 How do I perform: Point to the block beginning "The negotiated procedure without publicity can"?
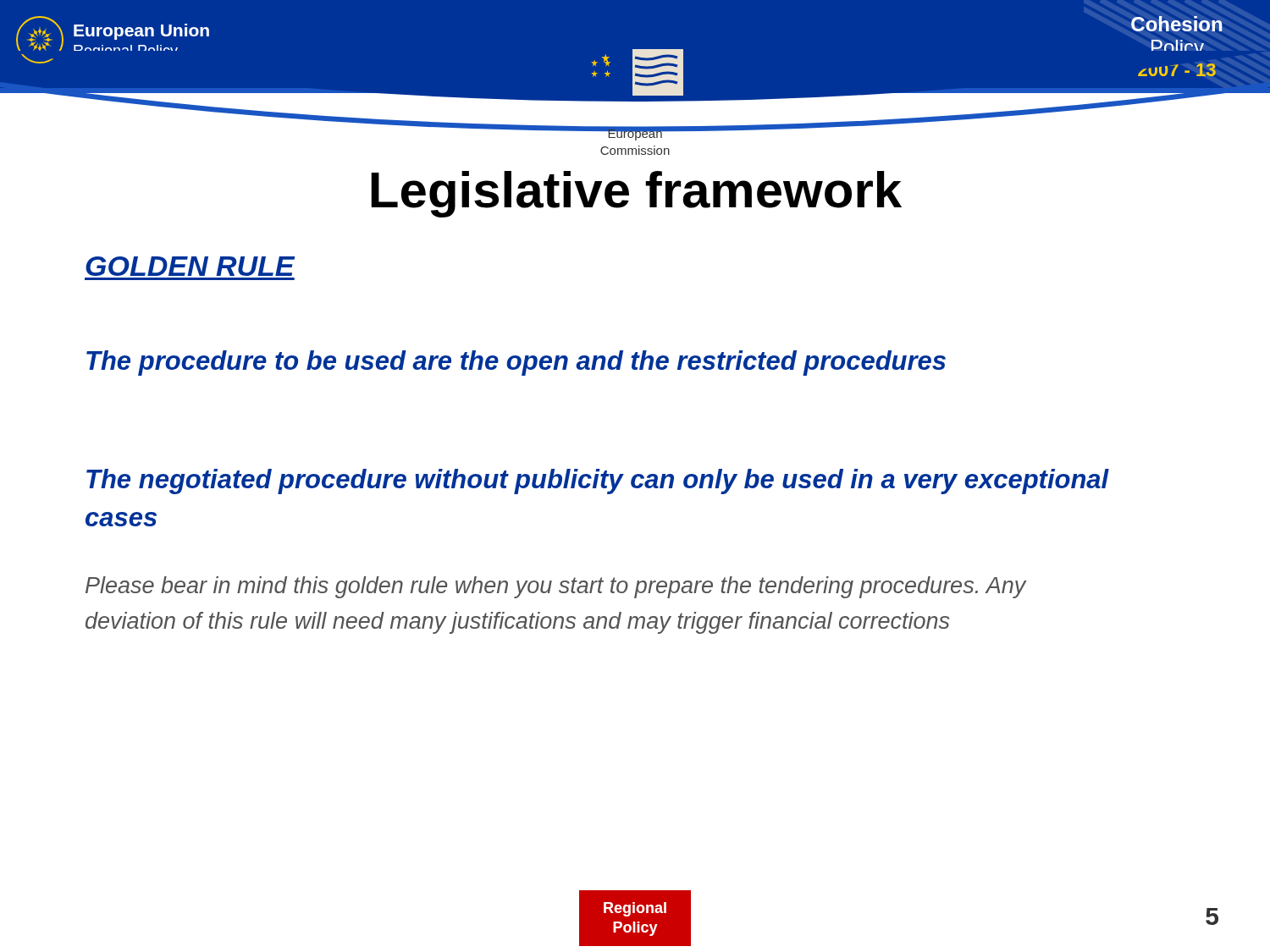pyautogui.click(x=635, y=499)
